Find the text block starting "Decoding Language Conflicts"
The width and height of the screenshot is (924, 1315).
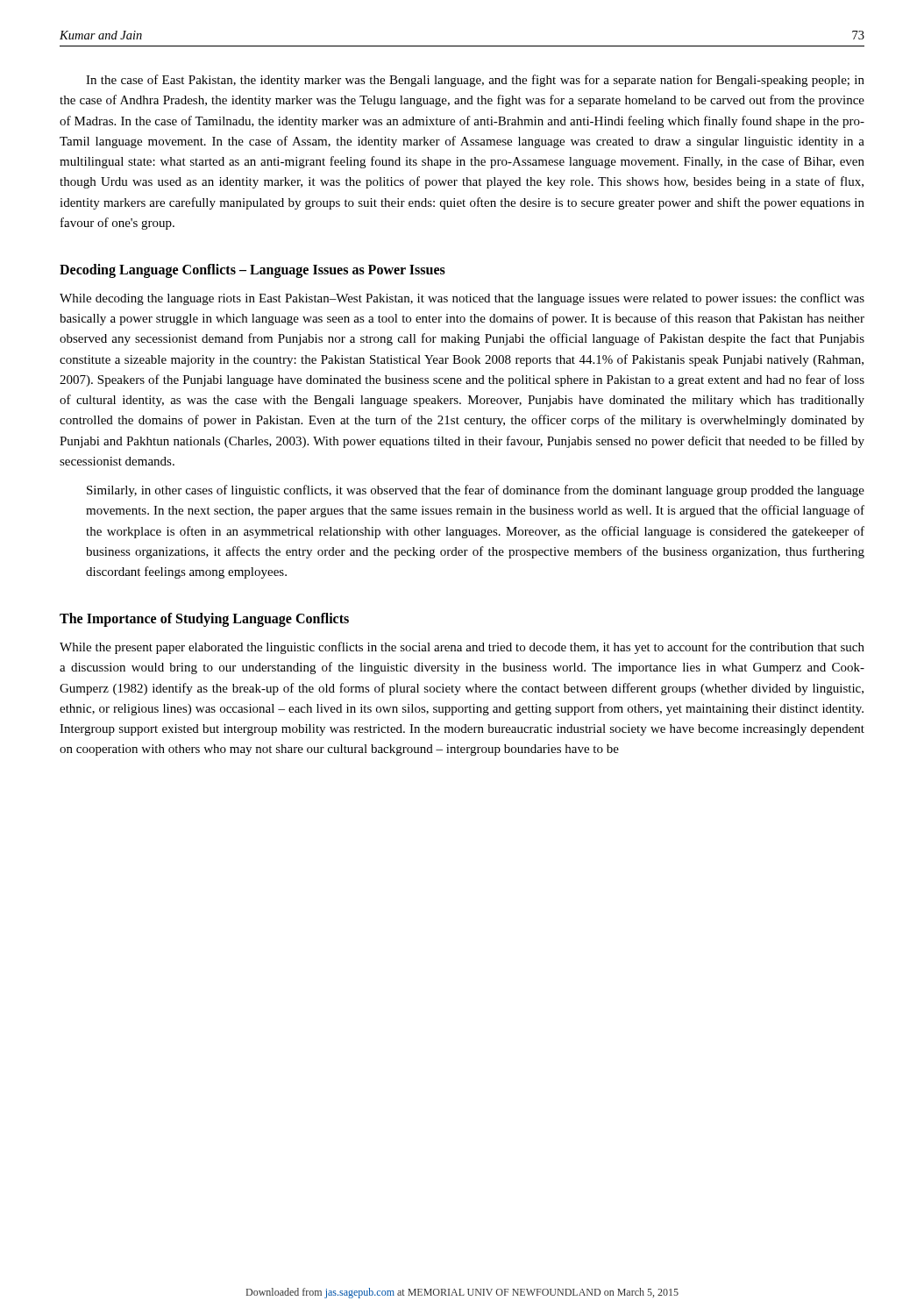(252, 270)
